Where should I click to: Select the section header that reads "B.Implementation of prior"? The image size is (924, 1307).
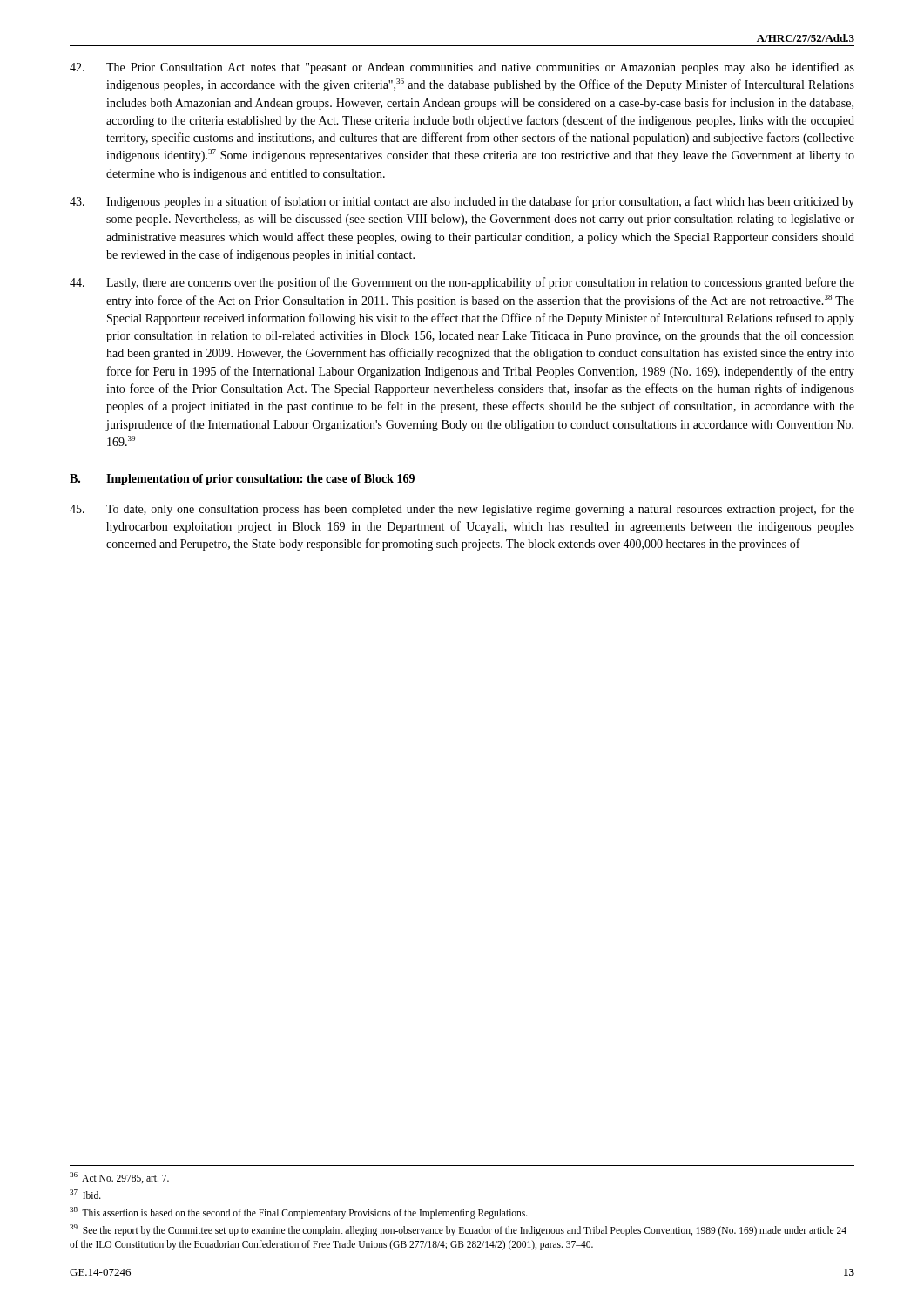(x=242, y=480)
